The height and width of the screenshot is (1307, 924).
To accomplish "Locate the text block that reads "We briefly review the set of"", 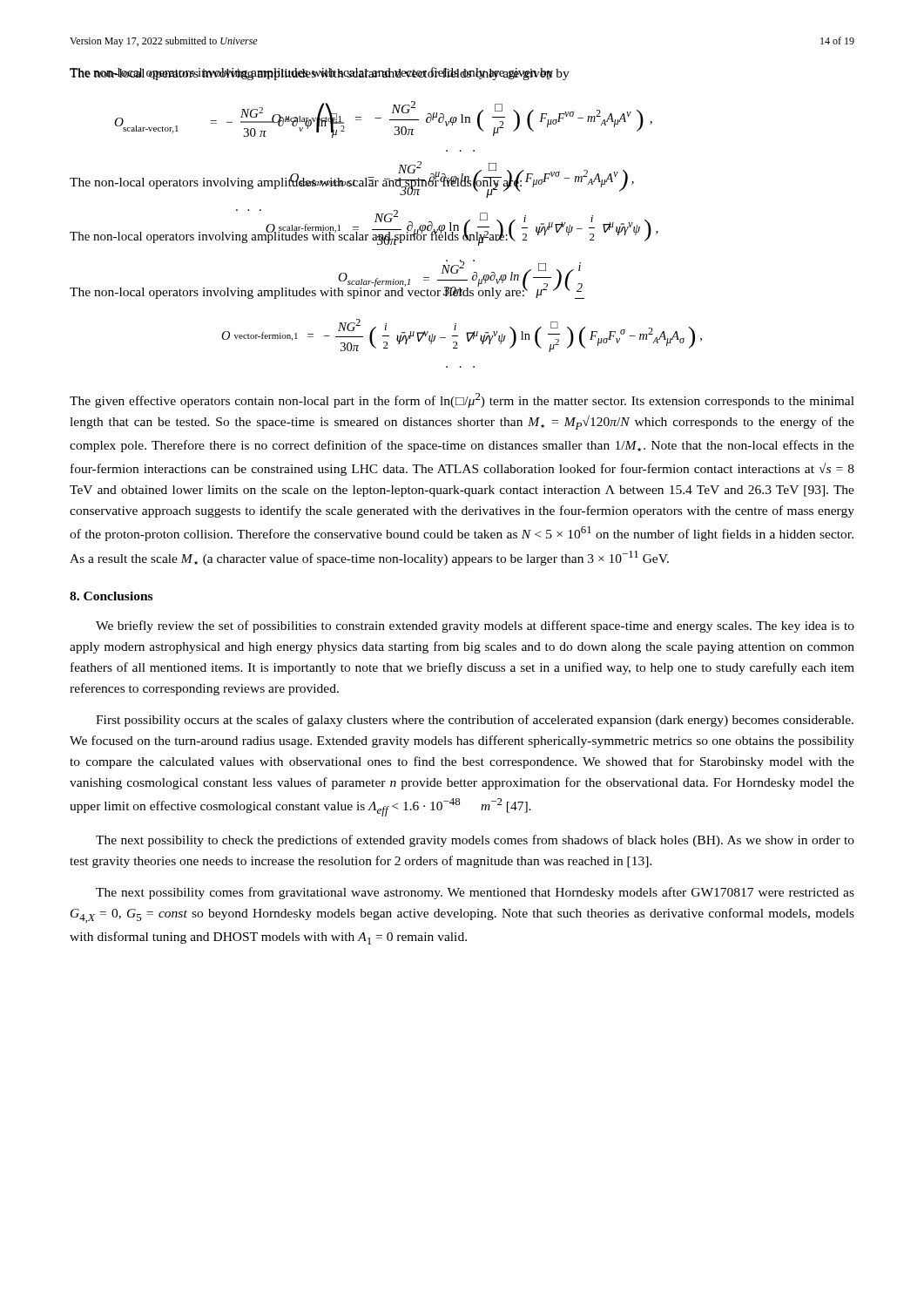I will (462, 656).
